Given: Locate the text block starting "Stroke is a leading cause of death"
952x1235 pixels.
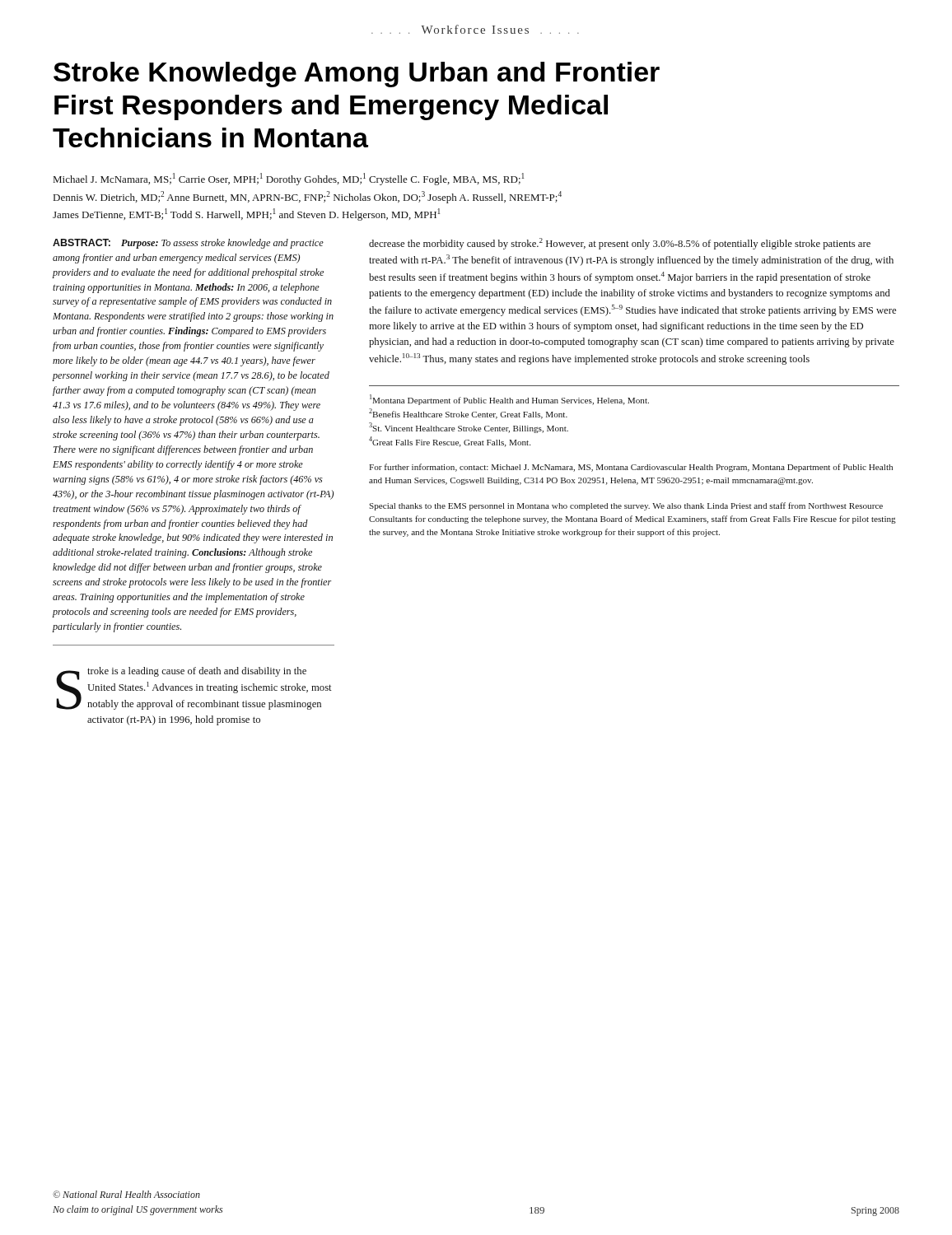Looking at the screenshot, I should click(192, 695).
